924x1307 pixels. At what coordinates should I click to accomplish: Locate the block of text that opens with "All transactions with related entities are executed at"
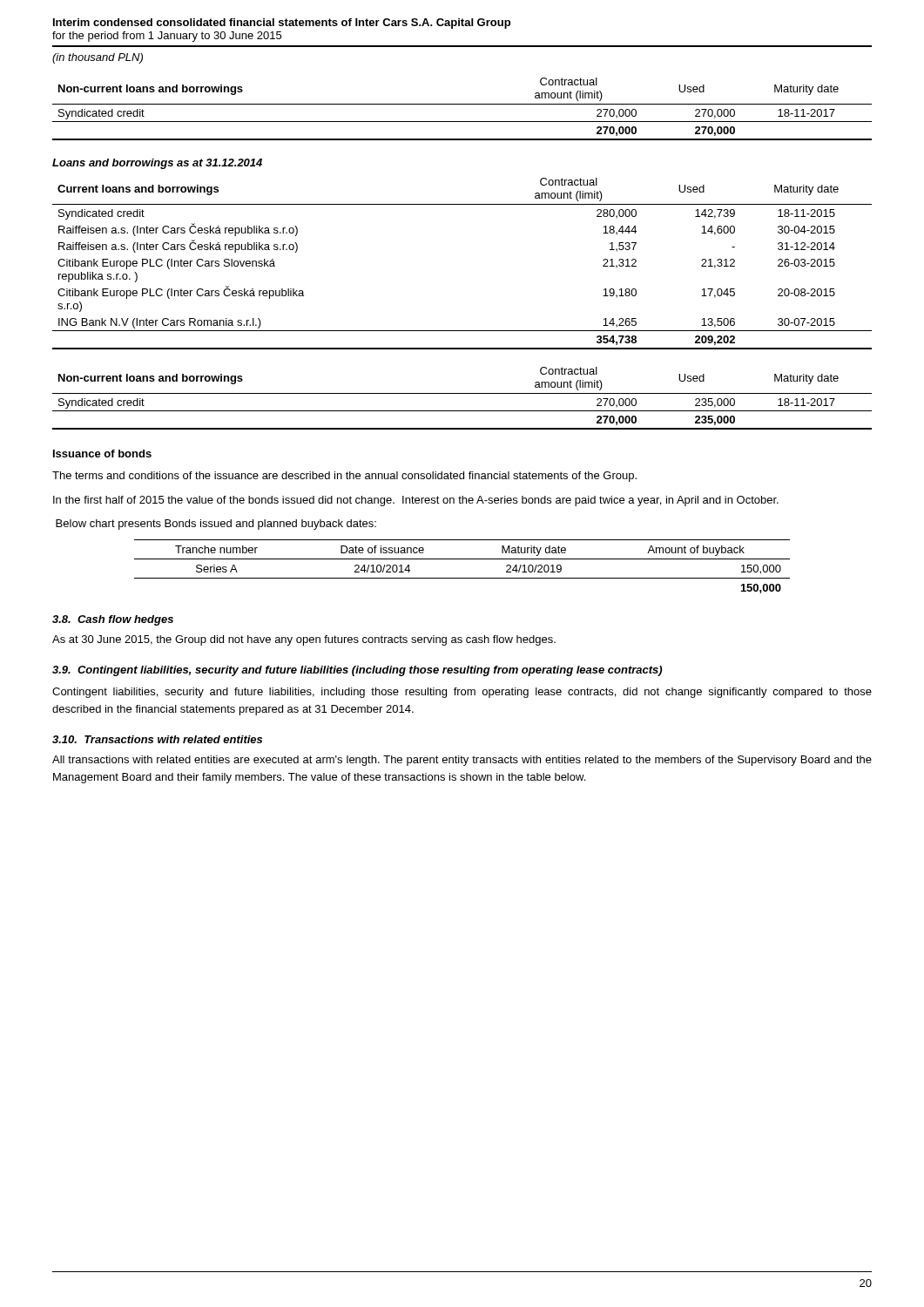462,768
